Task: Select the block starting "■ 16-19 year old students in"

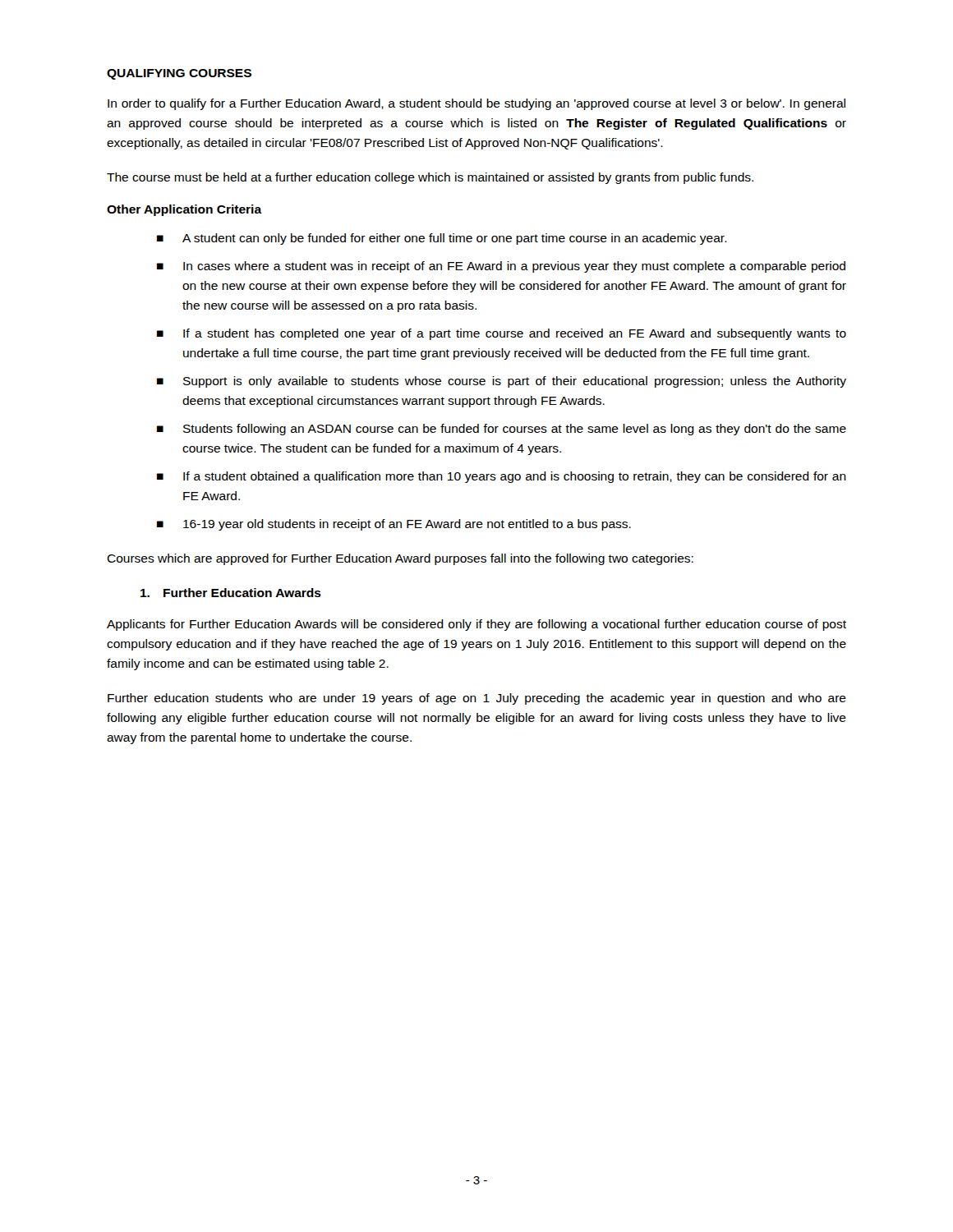Action: tap(501, 524)
